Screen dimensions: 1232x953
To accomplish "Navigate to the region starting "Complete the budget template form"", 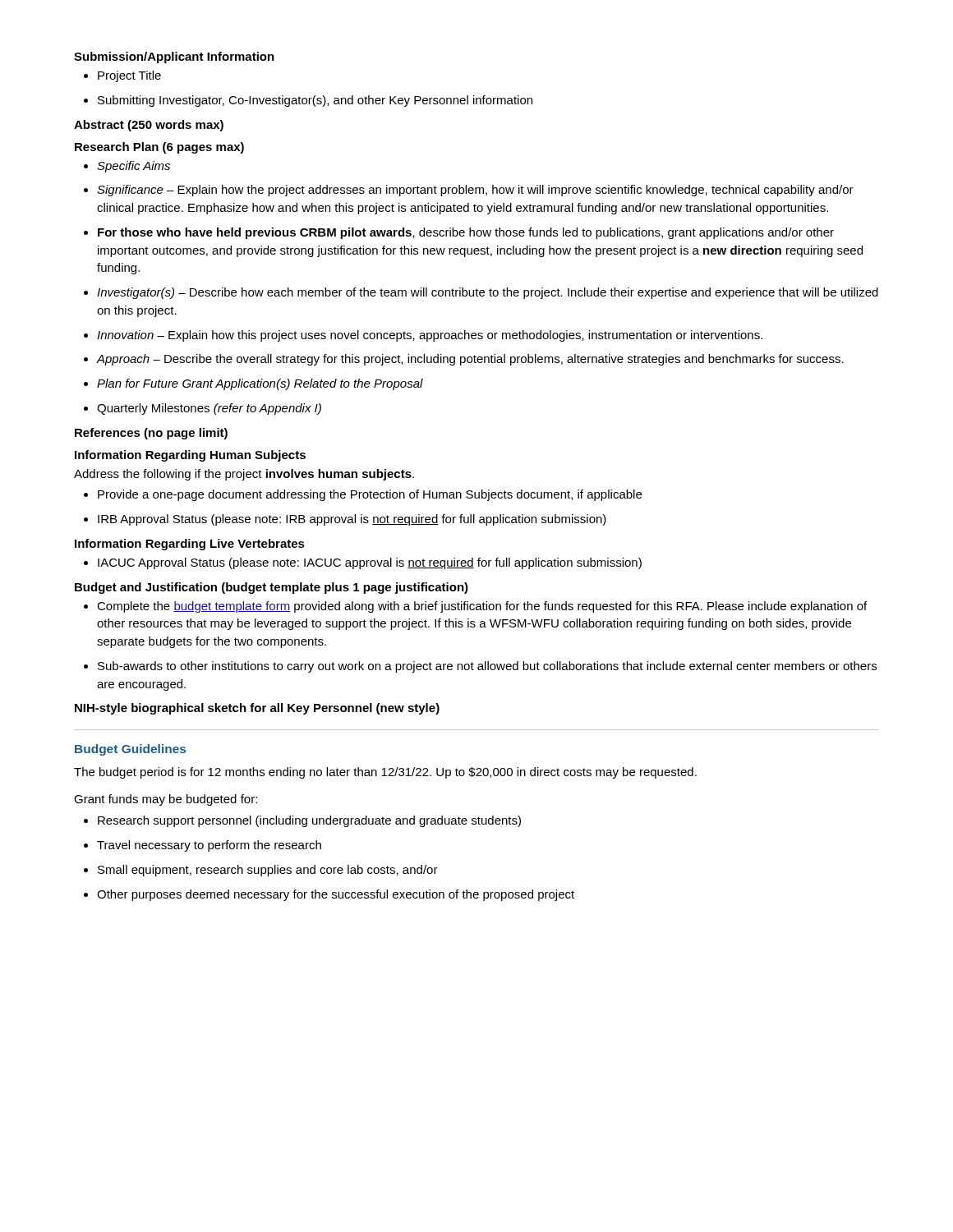I will (x=476, y=623).
